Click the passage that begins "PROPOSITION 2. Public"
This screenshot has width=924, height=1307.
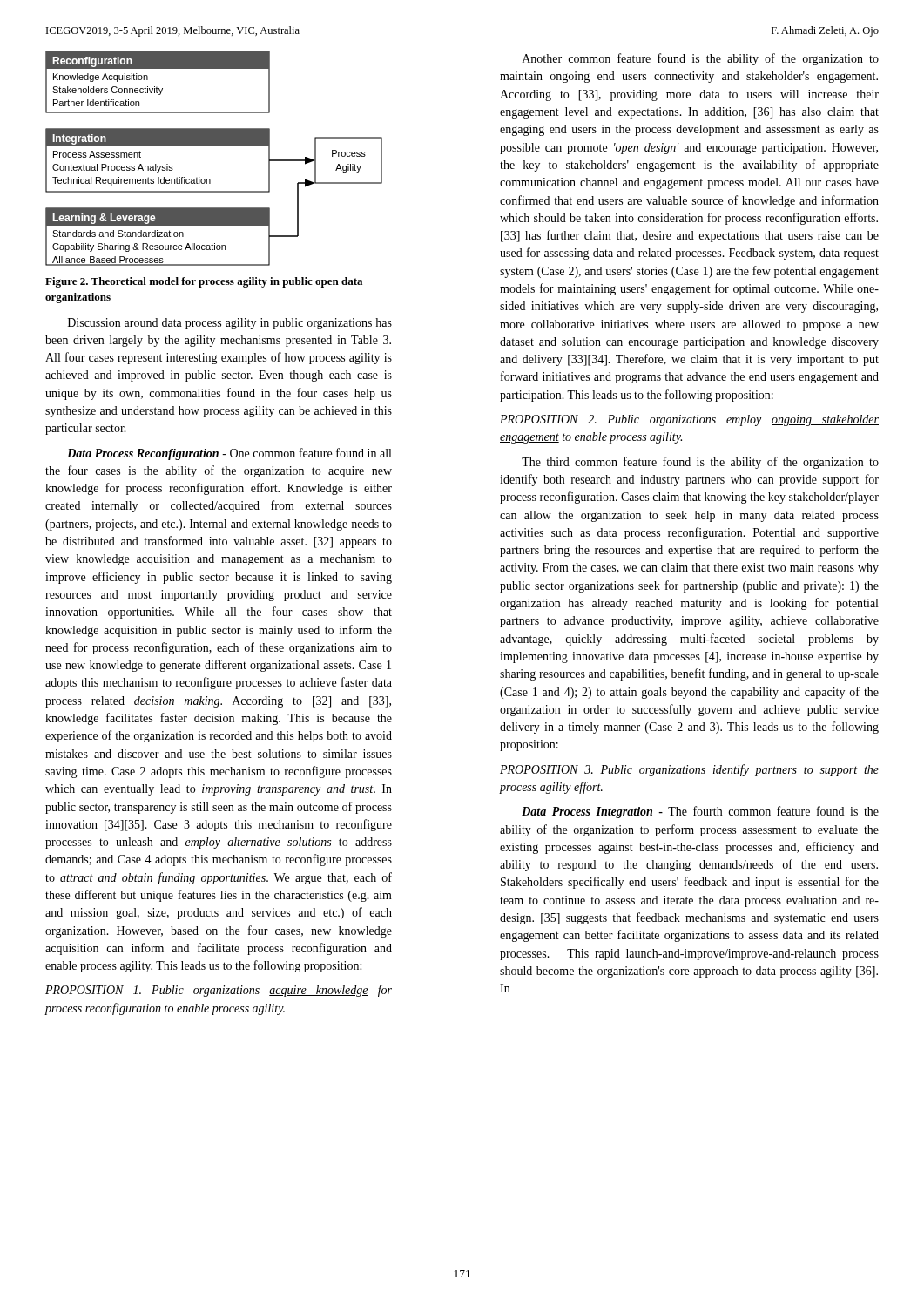pos(689,429)
